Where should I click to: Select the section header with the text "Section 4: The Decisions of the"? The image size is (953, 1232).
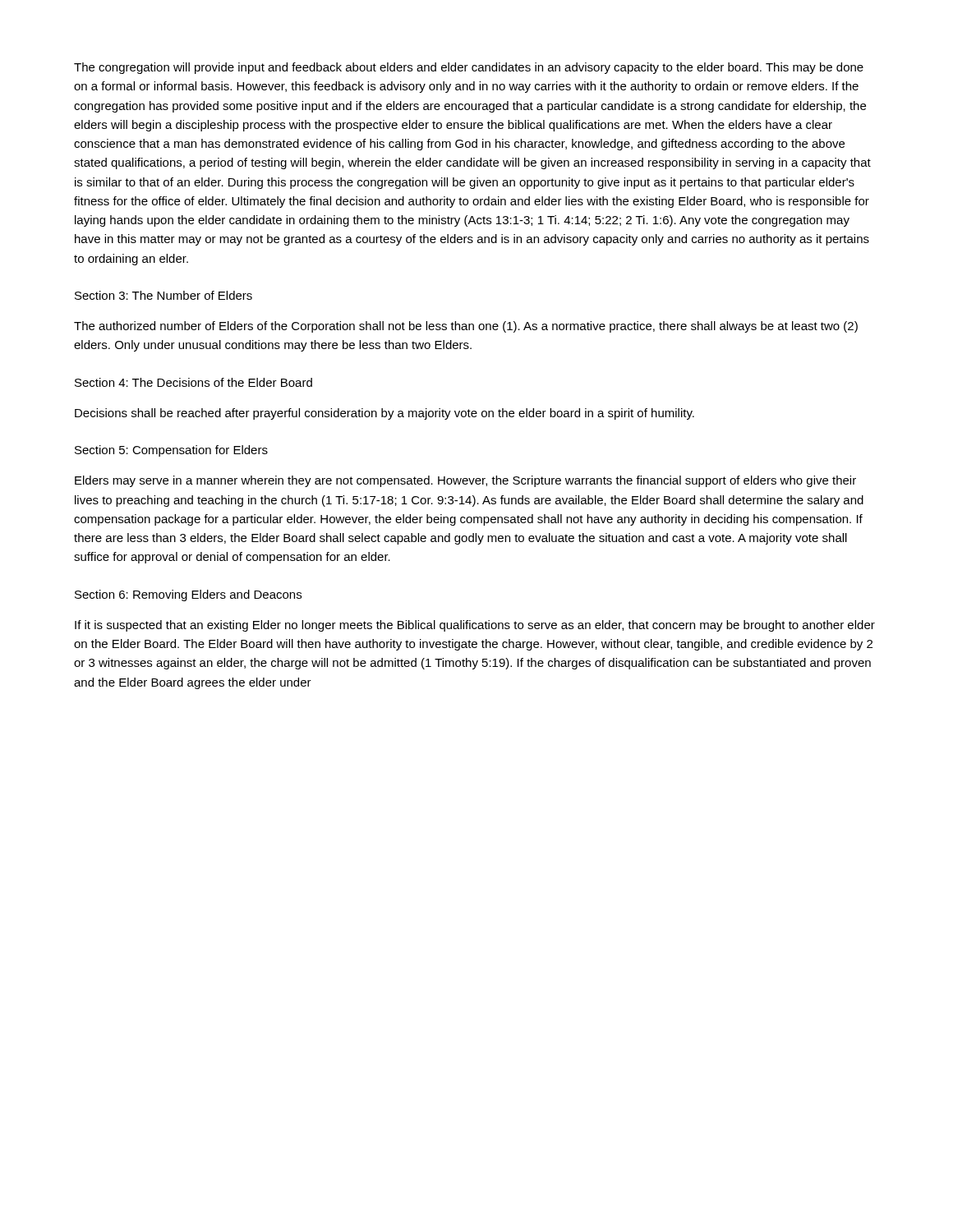point(193,382)
